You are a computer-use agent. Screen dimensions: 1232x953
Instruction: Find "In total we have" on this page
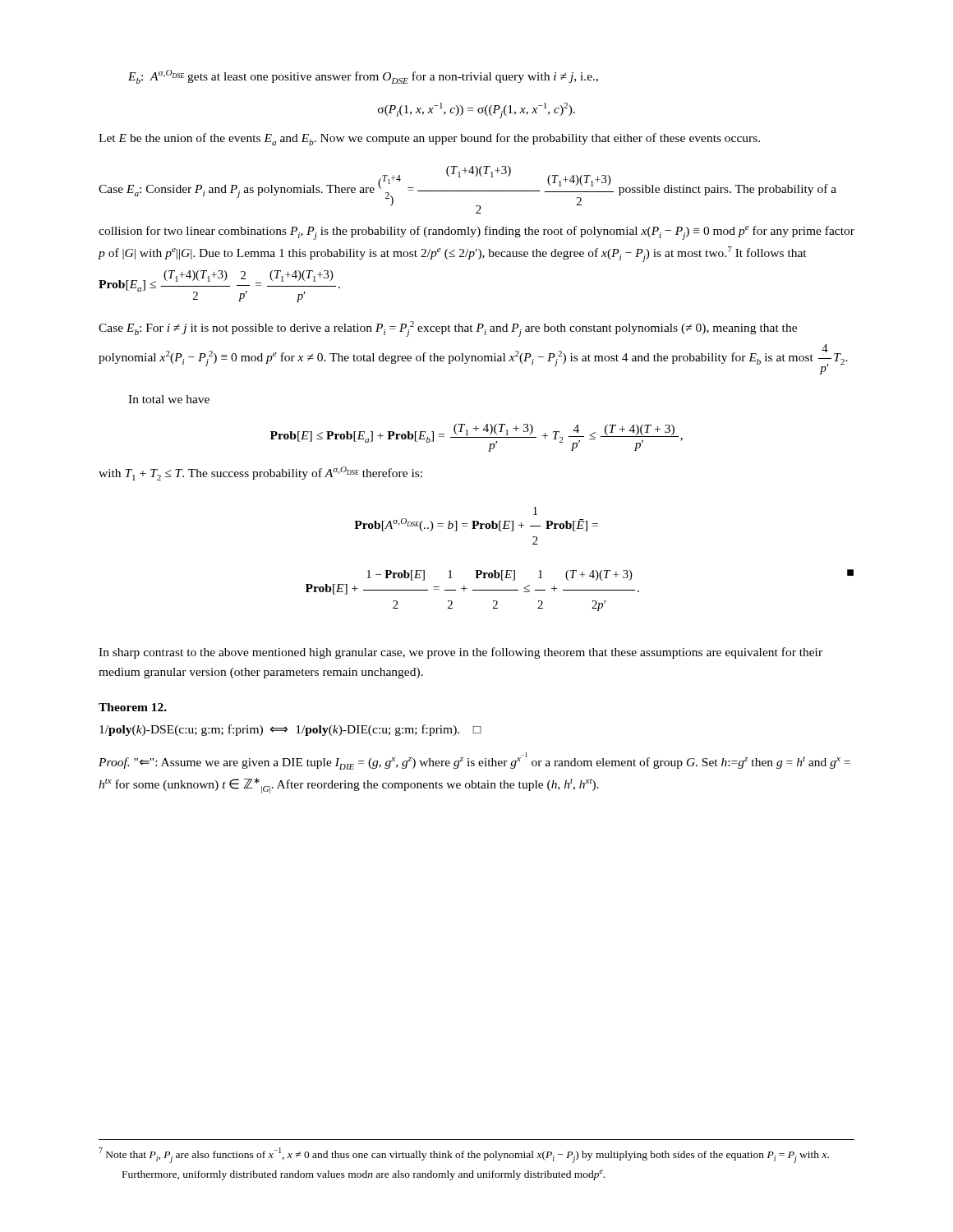169,399
